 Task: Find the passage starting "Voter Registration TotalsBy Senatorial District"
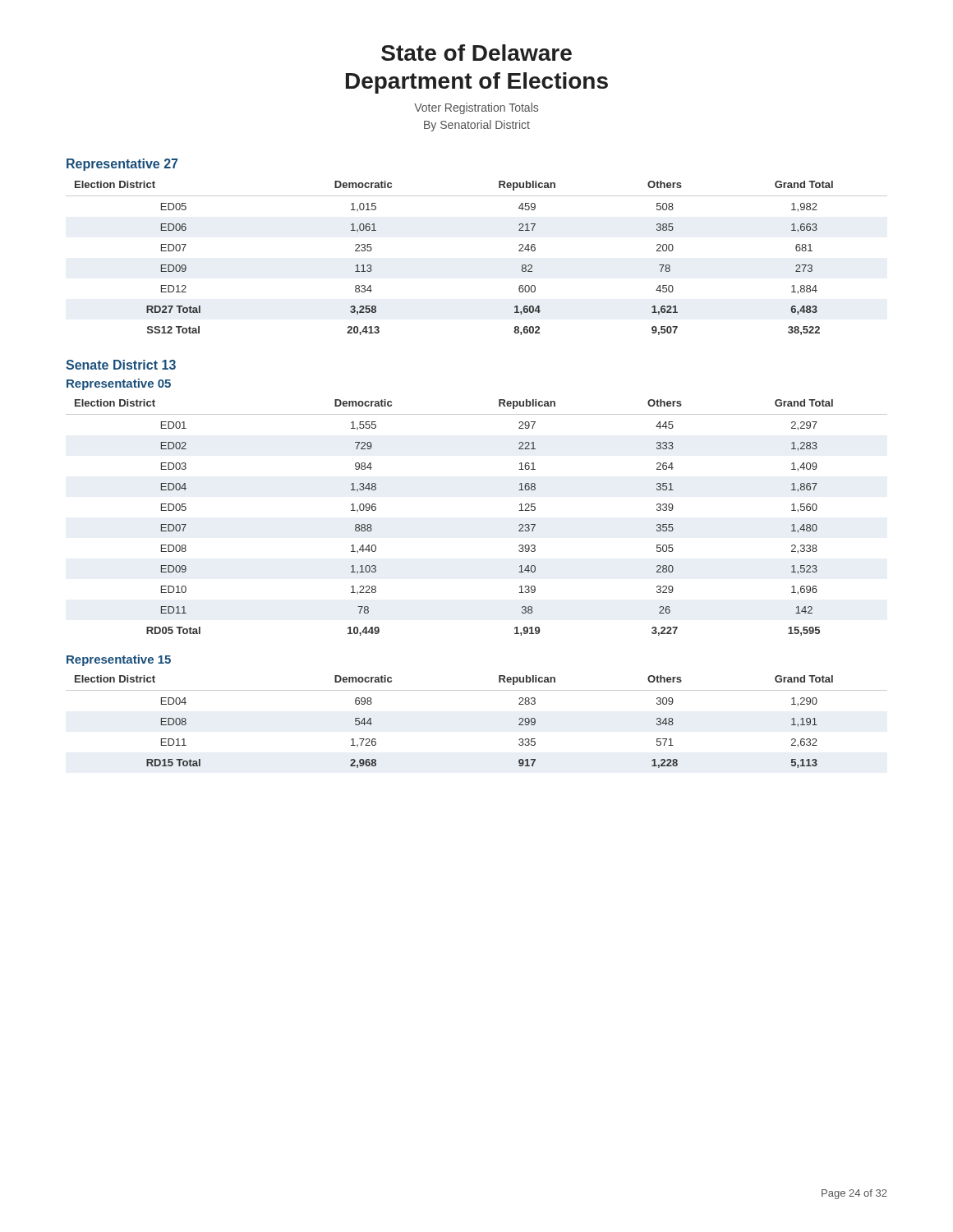pyautogui.click(x=476, y=117)
